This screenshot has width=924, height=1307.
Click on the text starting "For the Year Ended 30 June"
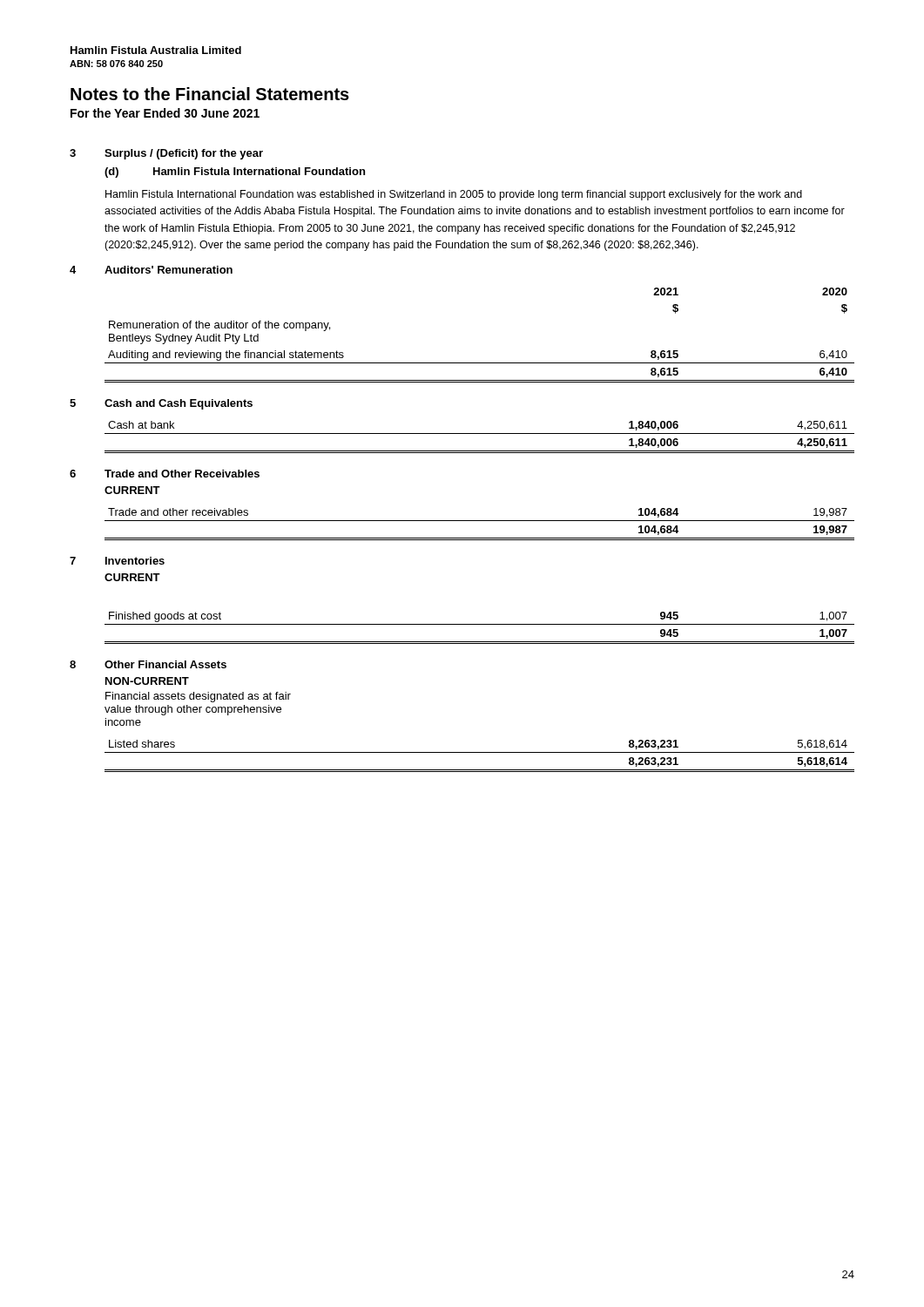pyautogui.click(x=165, y=113)
